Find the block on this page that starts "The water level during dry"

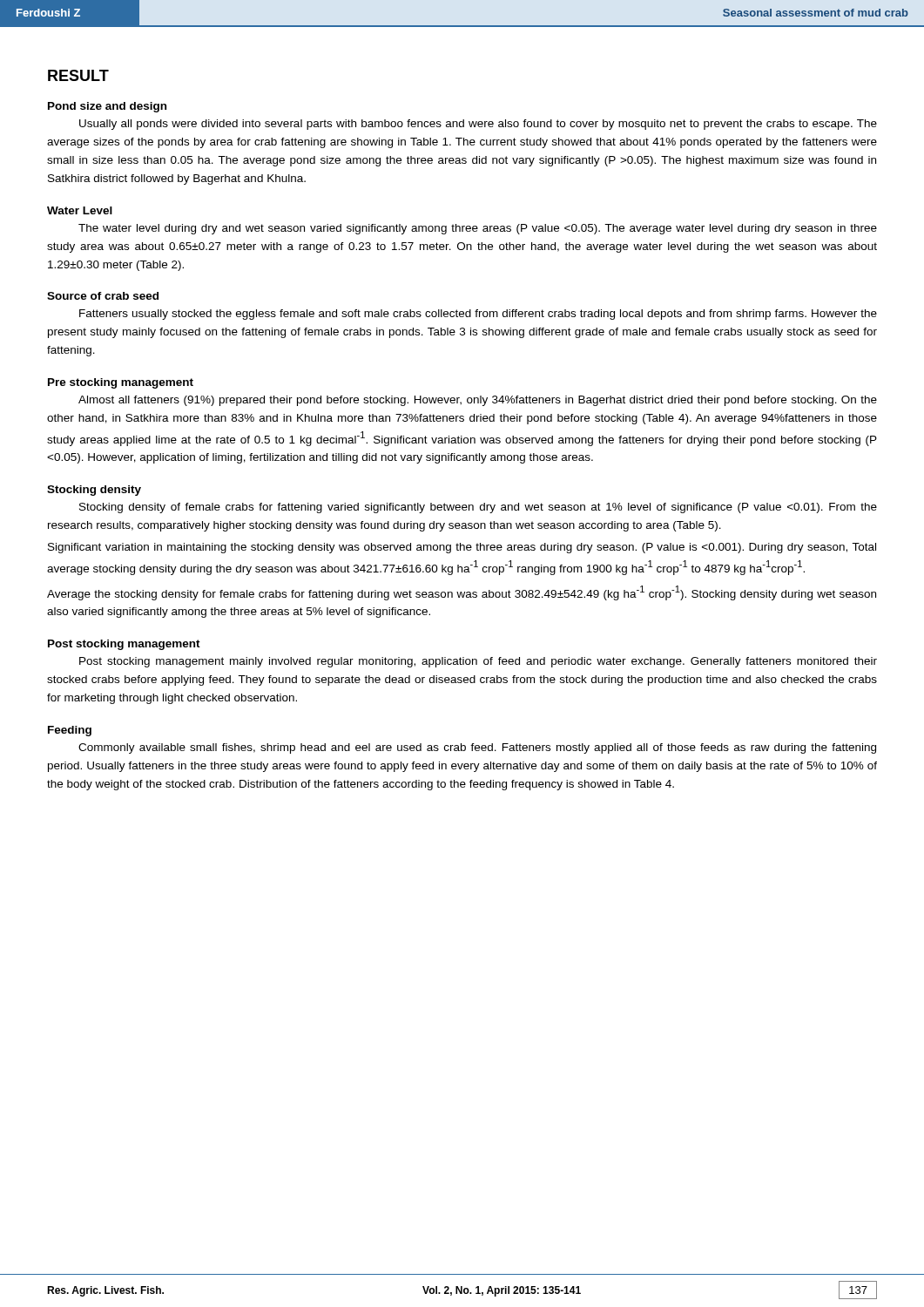coord(462,247)
